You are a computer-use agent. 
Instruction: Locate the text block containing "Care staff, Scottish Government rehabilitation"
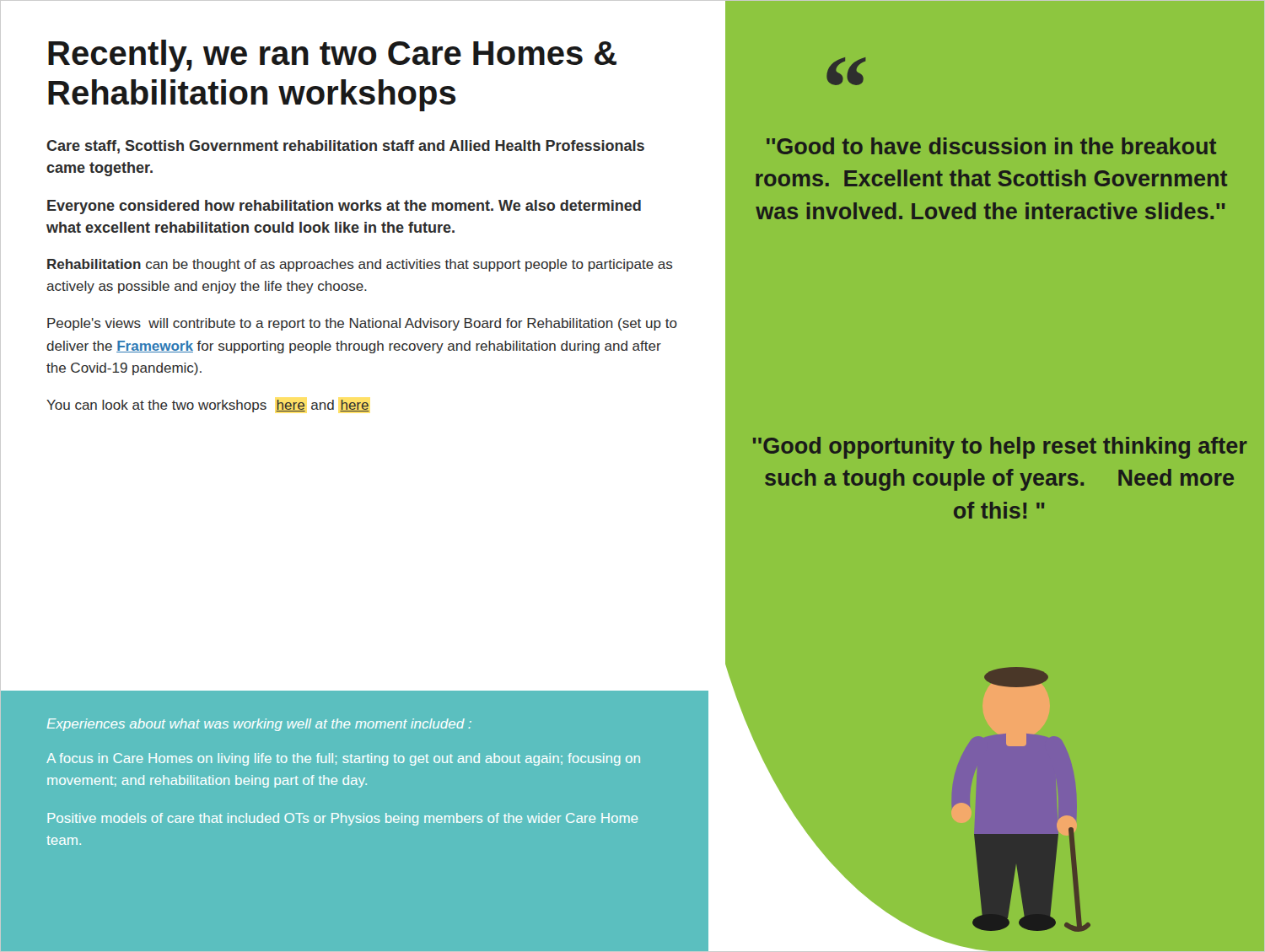point(346,157)
